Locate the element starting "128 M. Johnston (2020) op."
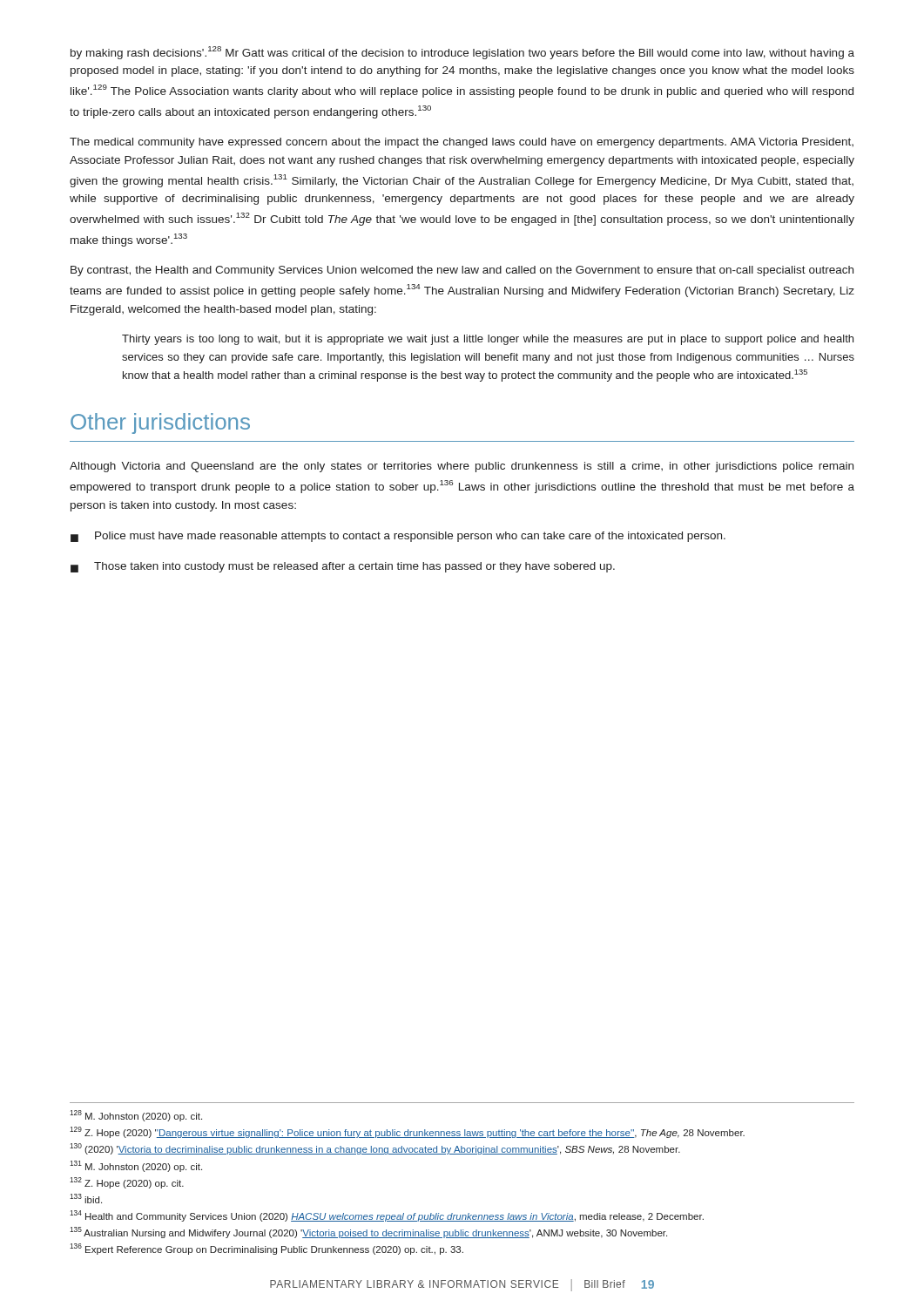Image resolution: width=924 pixels, height=1307 pixels. [136, 1116]
